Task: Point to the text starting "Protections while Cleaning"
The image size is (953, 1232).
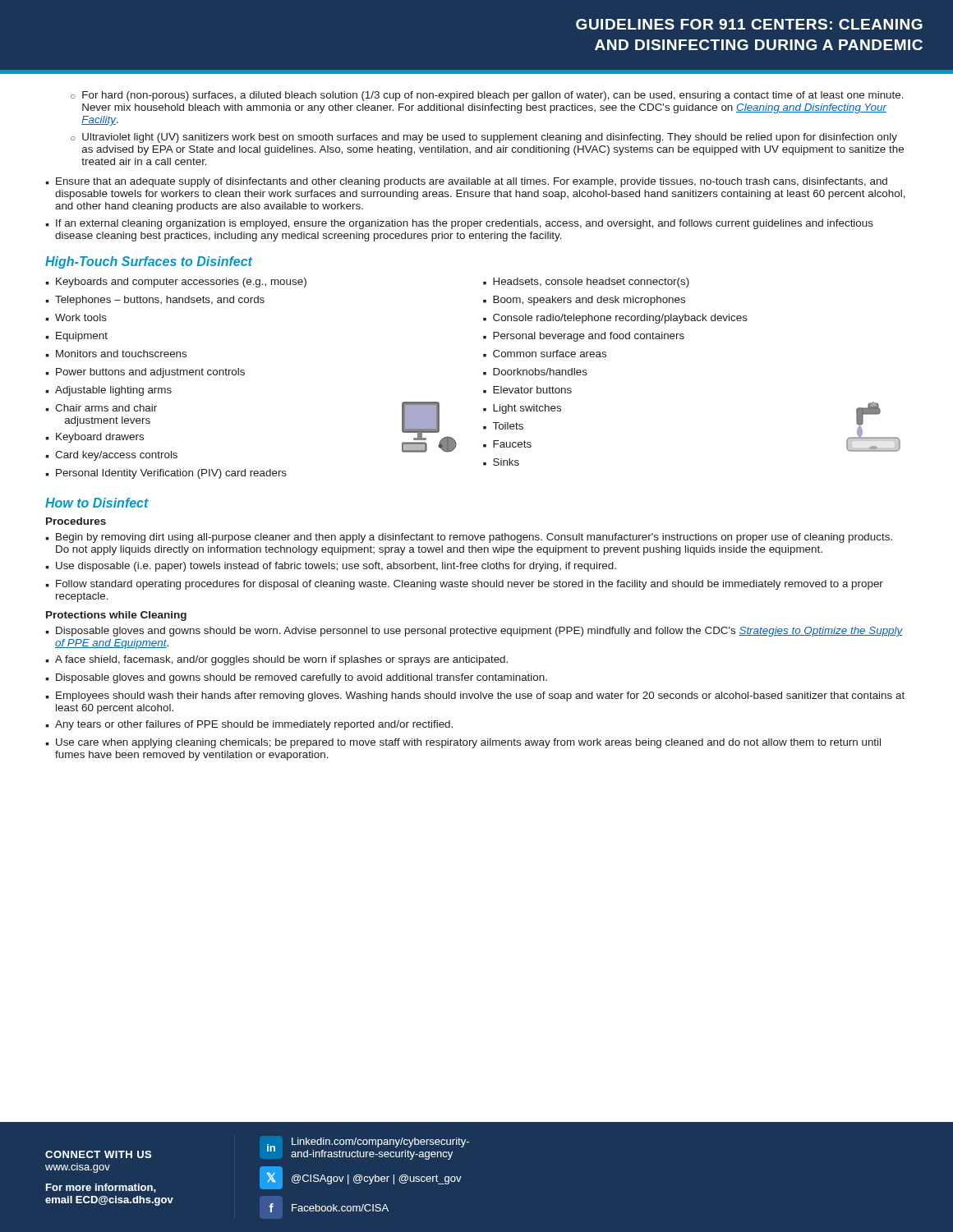Action: point(116,615)
